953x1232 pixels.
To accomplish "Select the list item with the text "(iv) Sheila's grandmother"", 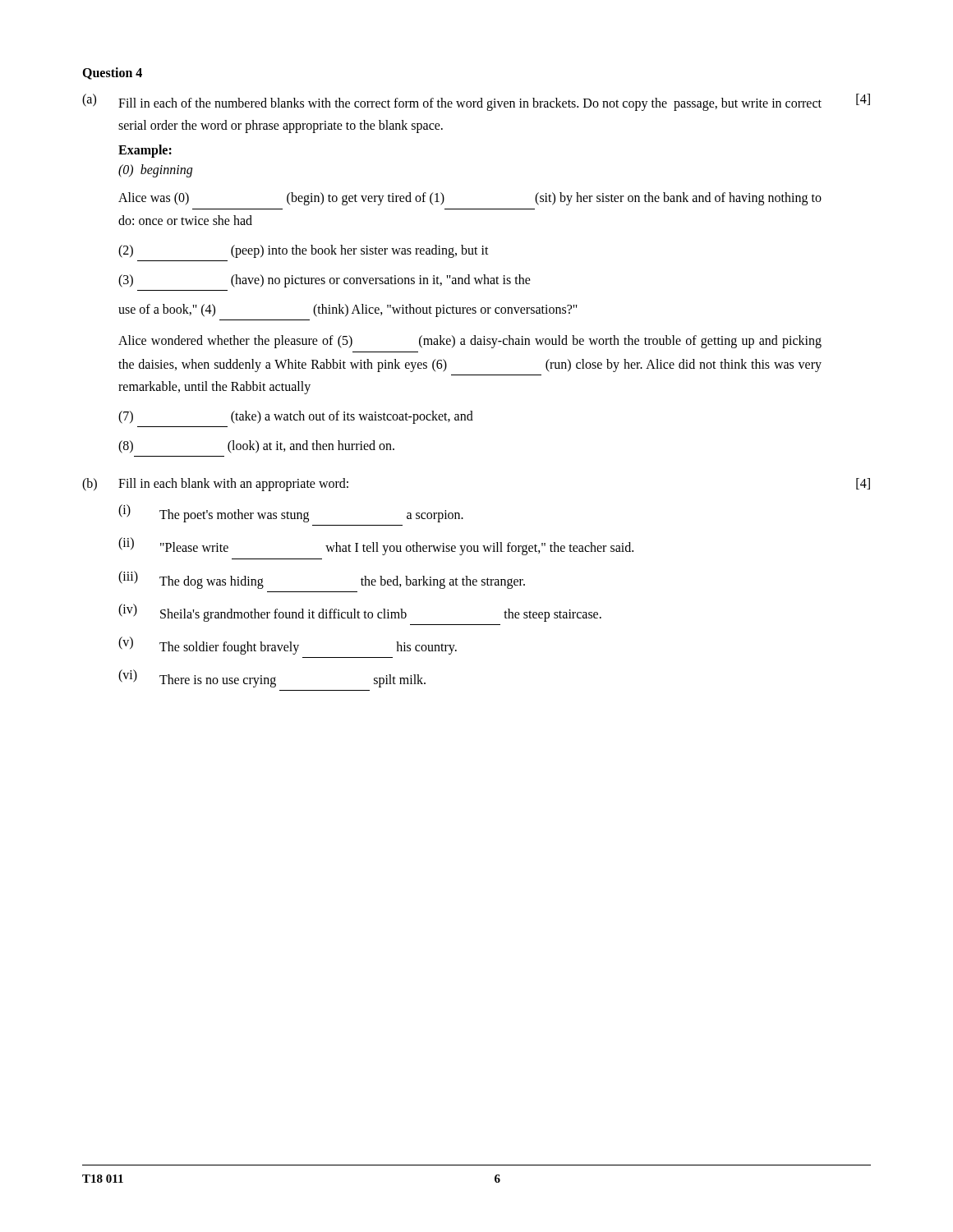I will (470, 613).
